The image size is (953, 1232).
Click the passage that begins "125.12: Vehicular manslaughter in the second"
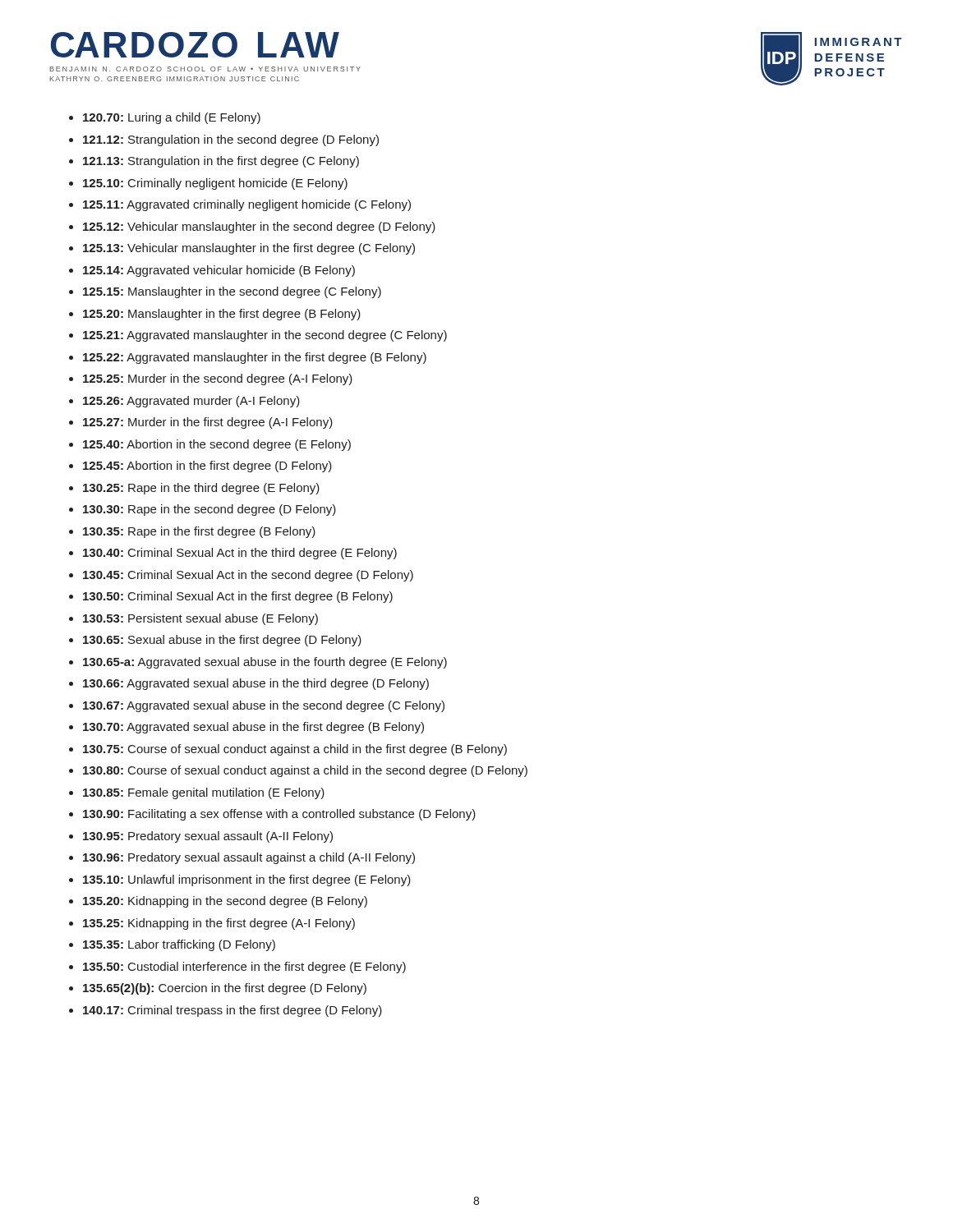259,226
